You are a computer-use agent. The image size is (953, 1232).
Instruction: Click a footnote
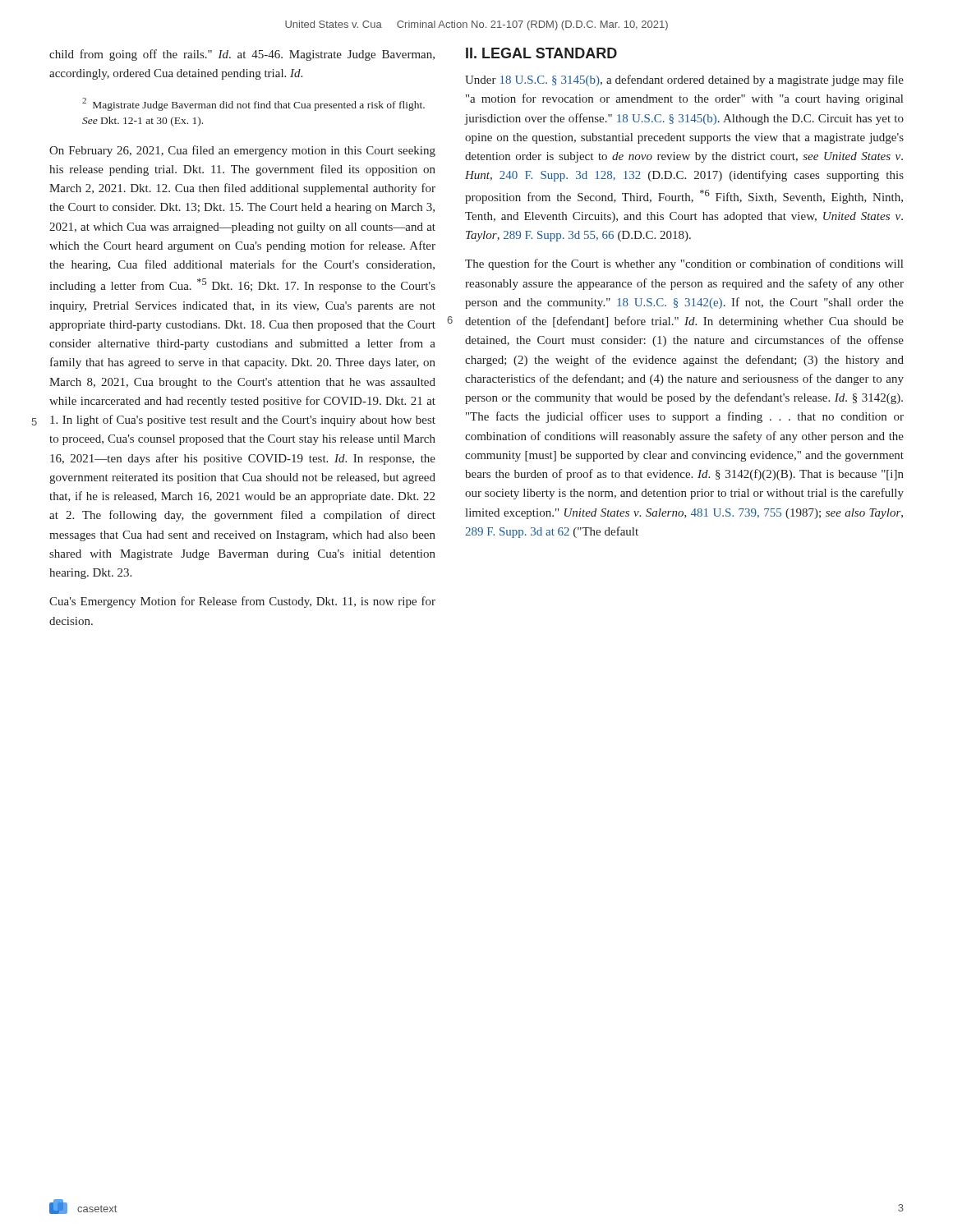coord(254,111)
